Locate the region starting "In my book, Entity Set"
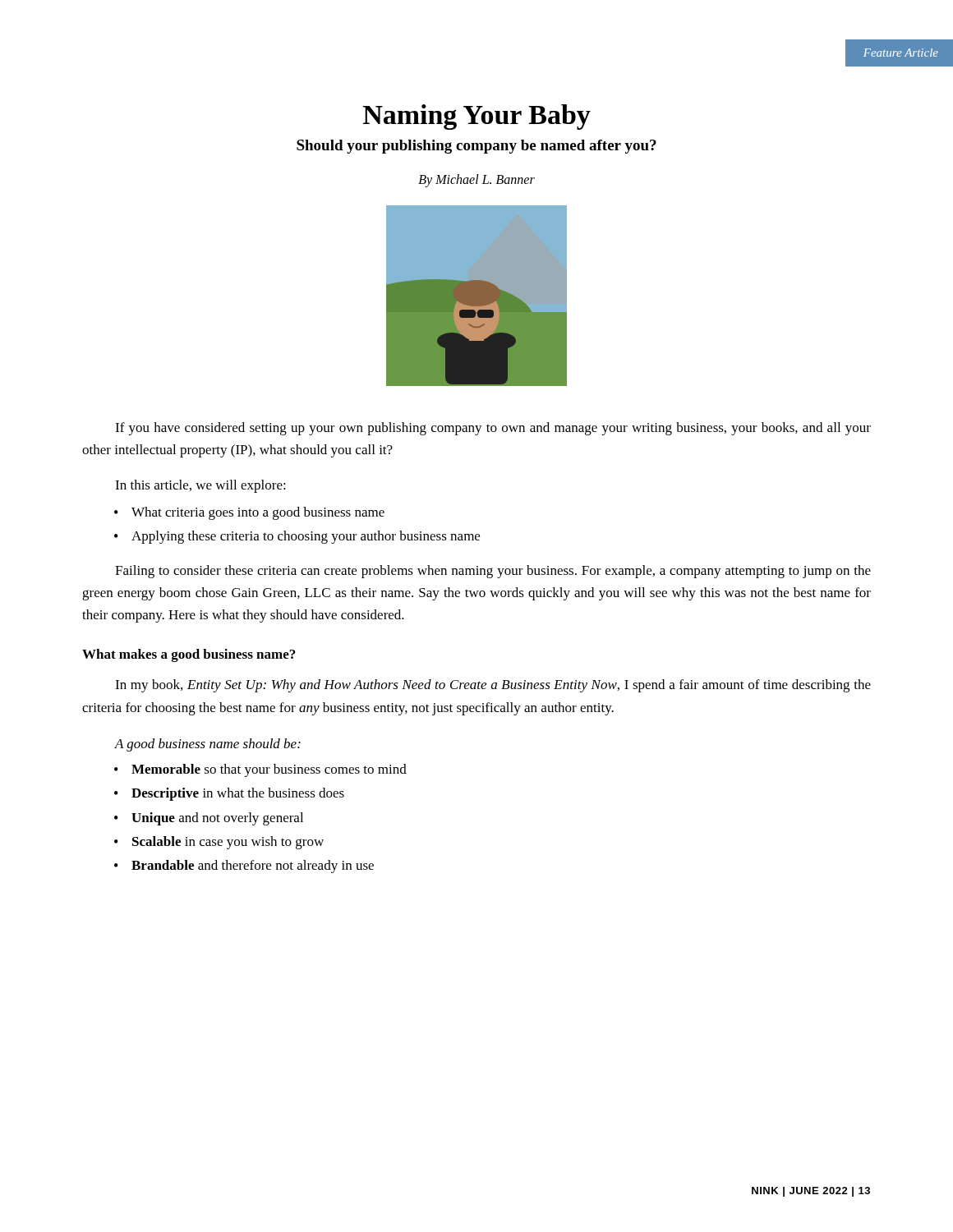Screen dimensions: 1232x953 coord(476,696)
